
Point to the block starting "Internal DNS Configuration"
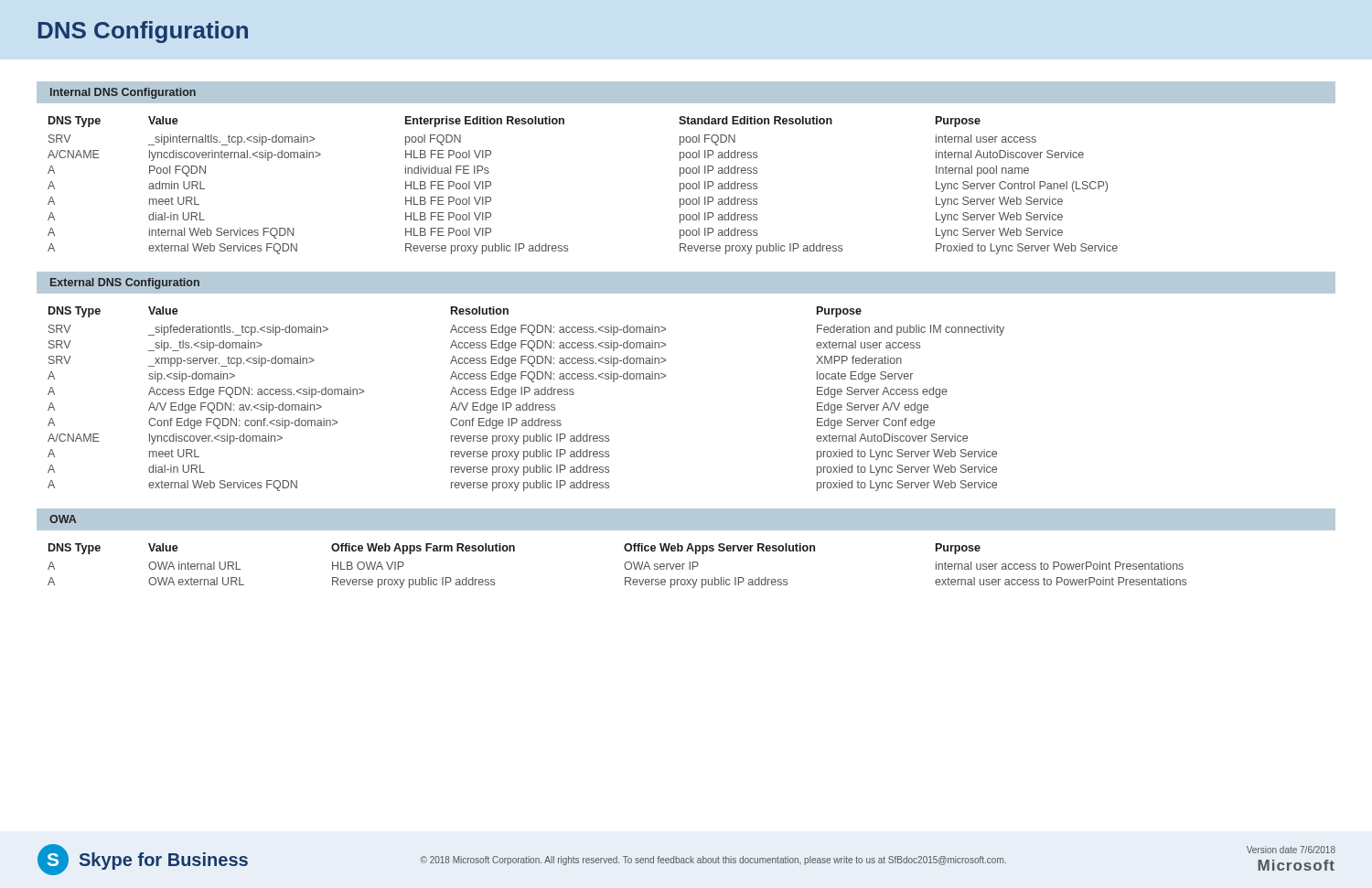pyautogui.click(x=123, y=92)
